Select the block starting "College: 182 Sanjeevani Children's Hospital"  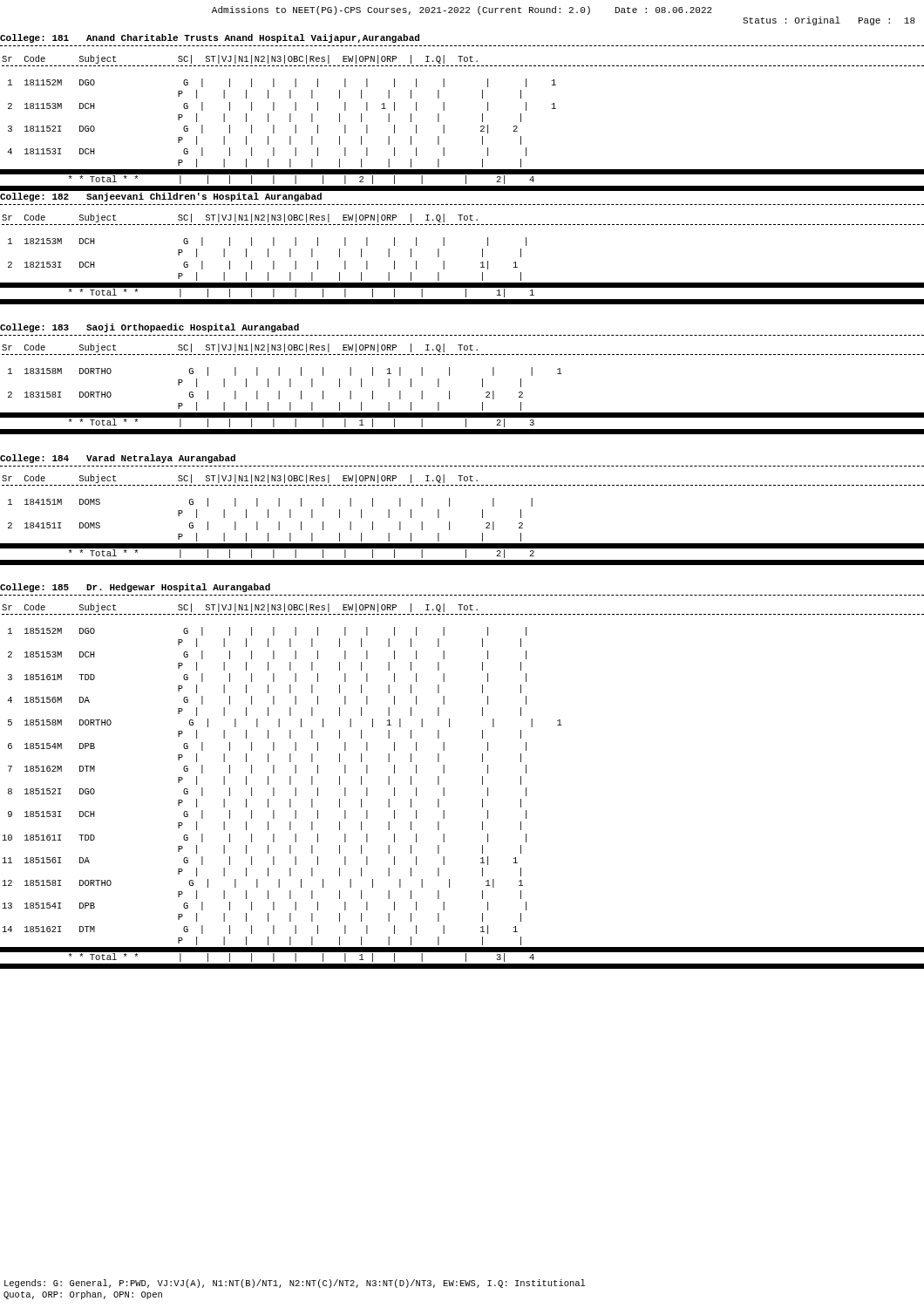tap(462, 198)
